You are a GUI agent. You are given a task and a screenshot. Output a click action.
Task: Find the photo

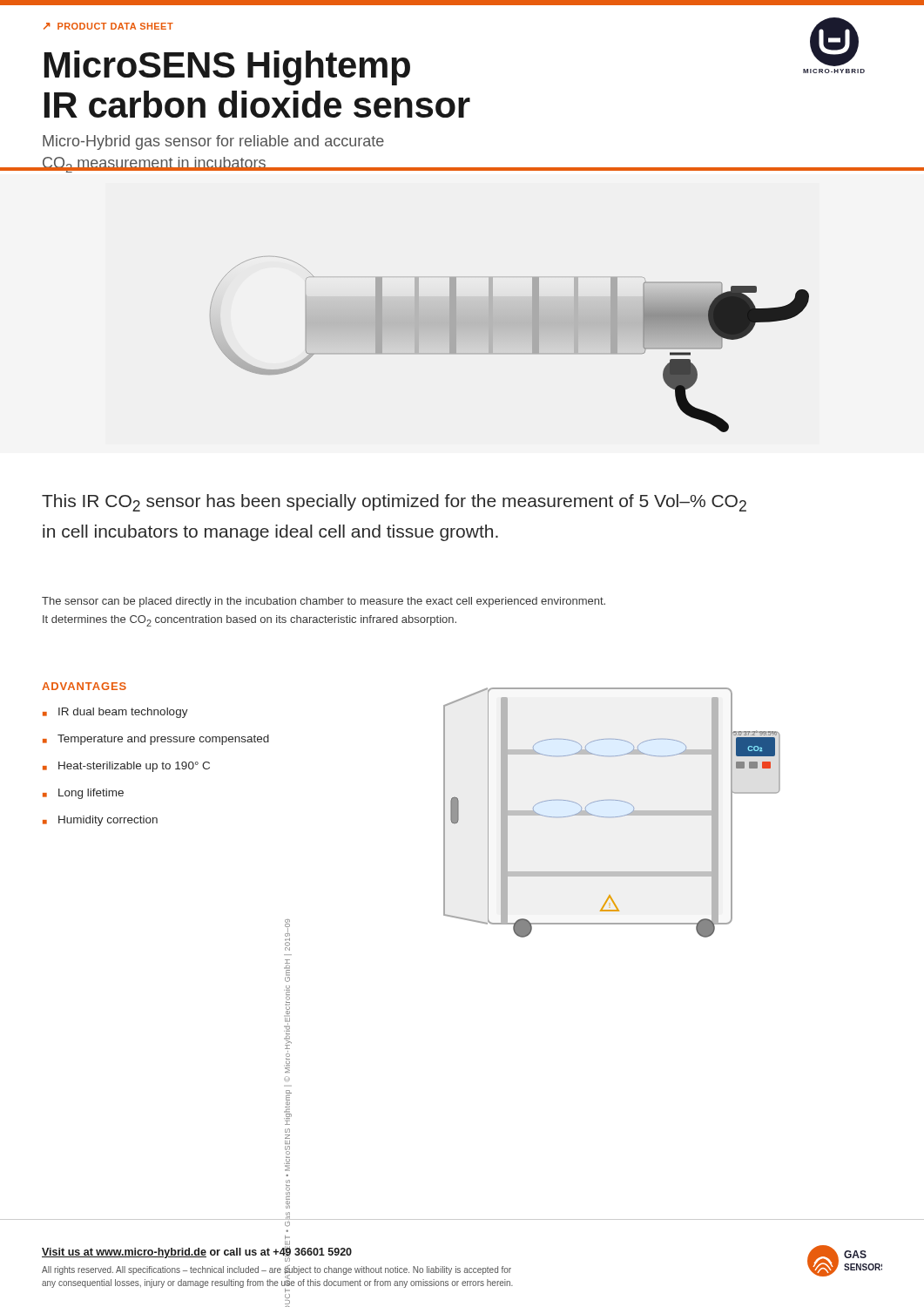click(x=462, y=314)
